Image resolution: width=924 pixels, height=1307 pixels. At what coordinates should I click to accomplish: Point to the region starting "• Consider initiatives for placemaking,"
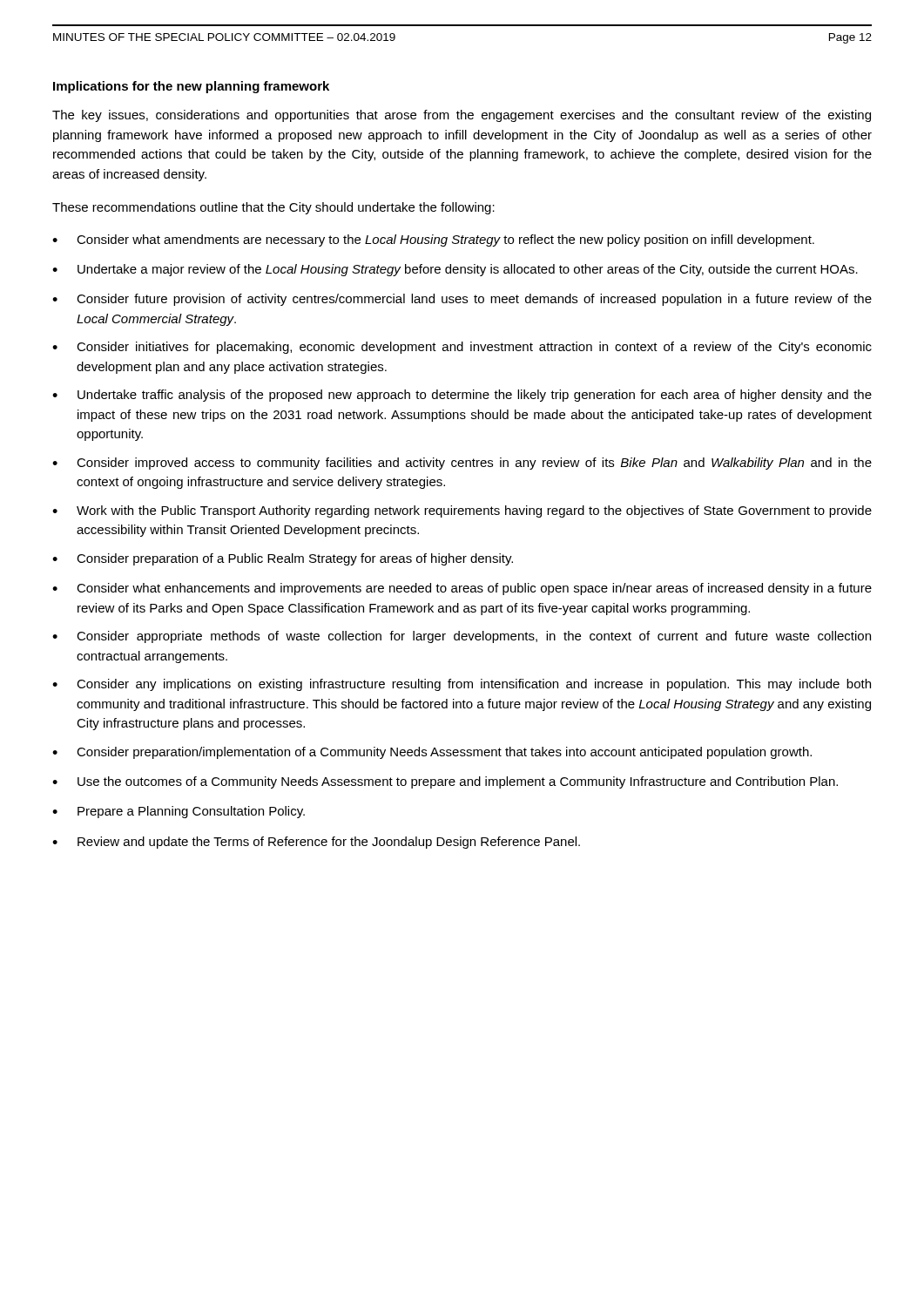[462, 357]
